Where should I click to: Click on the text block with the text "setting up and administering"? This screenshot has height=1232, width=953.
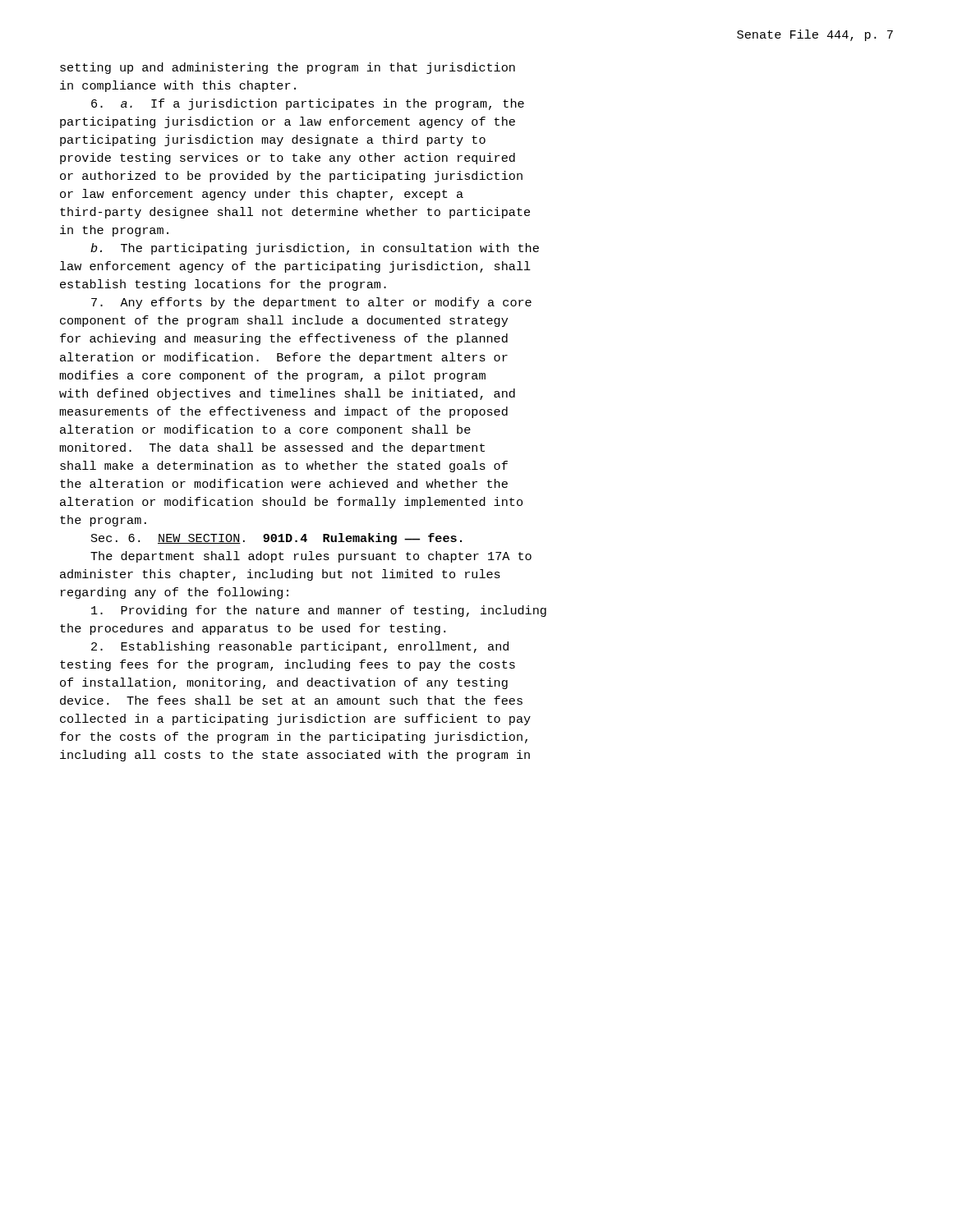coord(288,77)
